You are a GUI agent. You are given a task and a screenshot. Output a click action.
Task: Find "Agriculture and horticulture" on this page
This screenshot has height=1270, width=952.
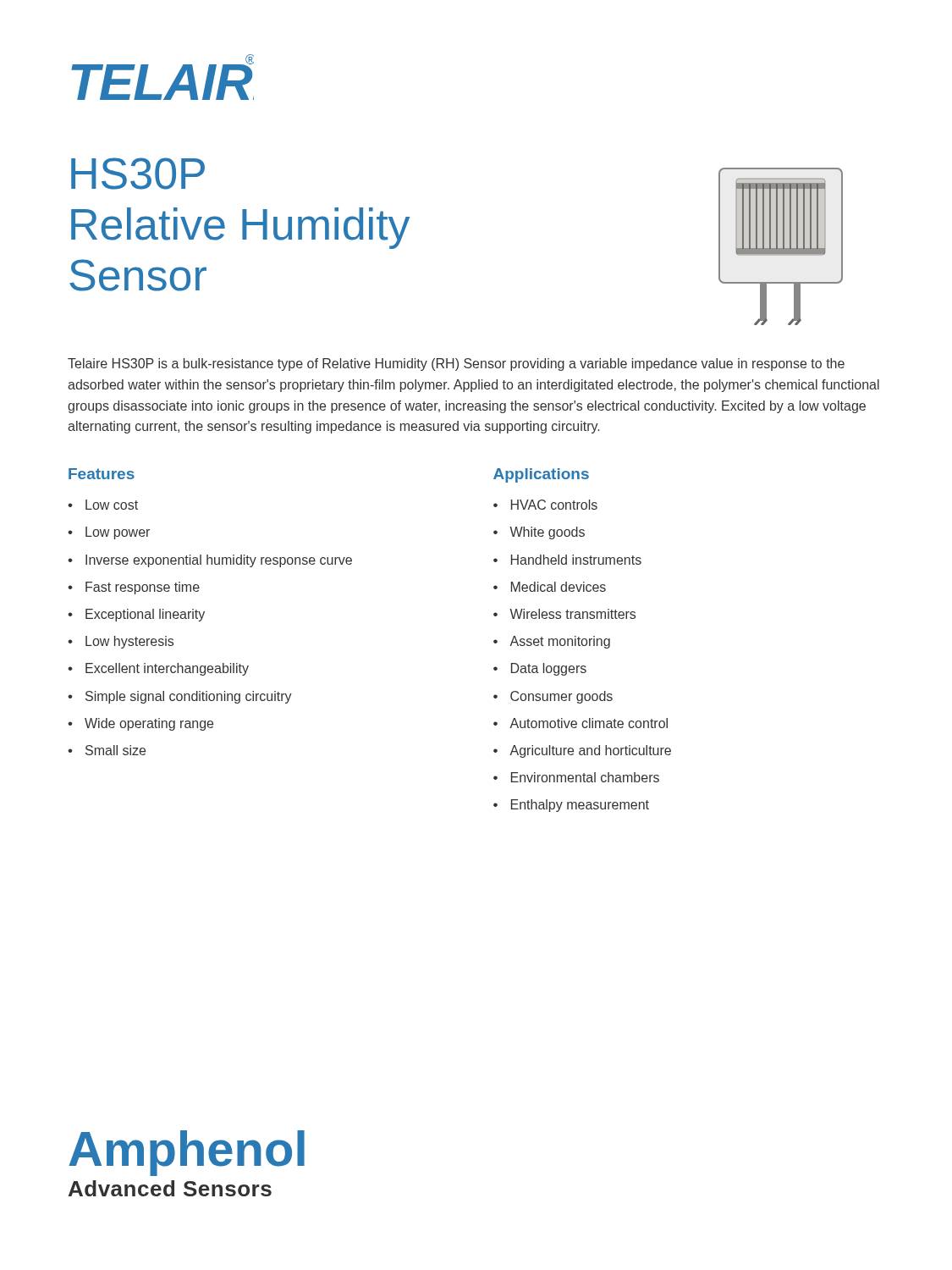pos(591,750)
